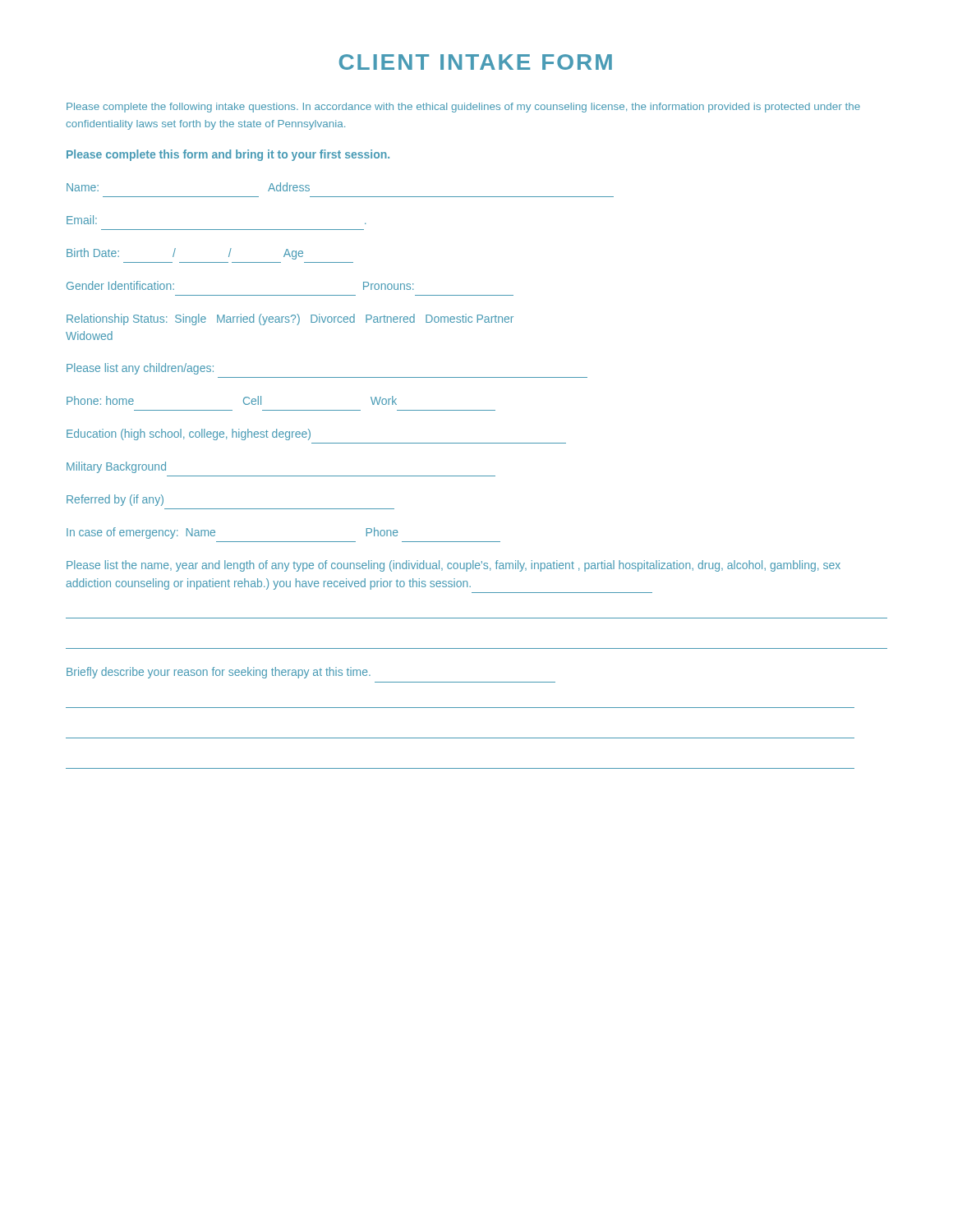The height and width of the screenshot is (1232, 953).
Task: Find the text that says "Education (high school, college, highest degree)"
Action: [x=316, y=434]
